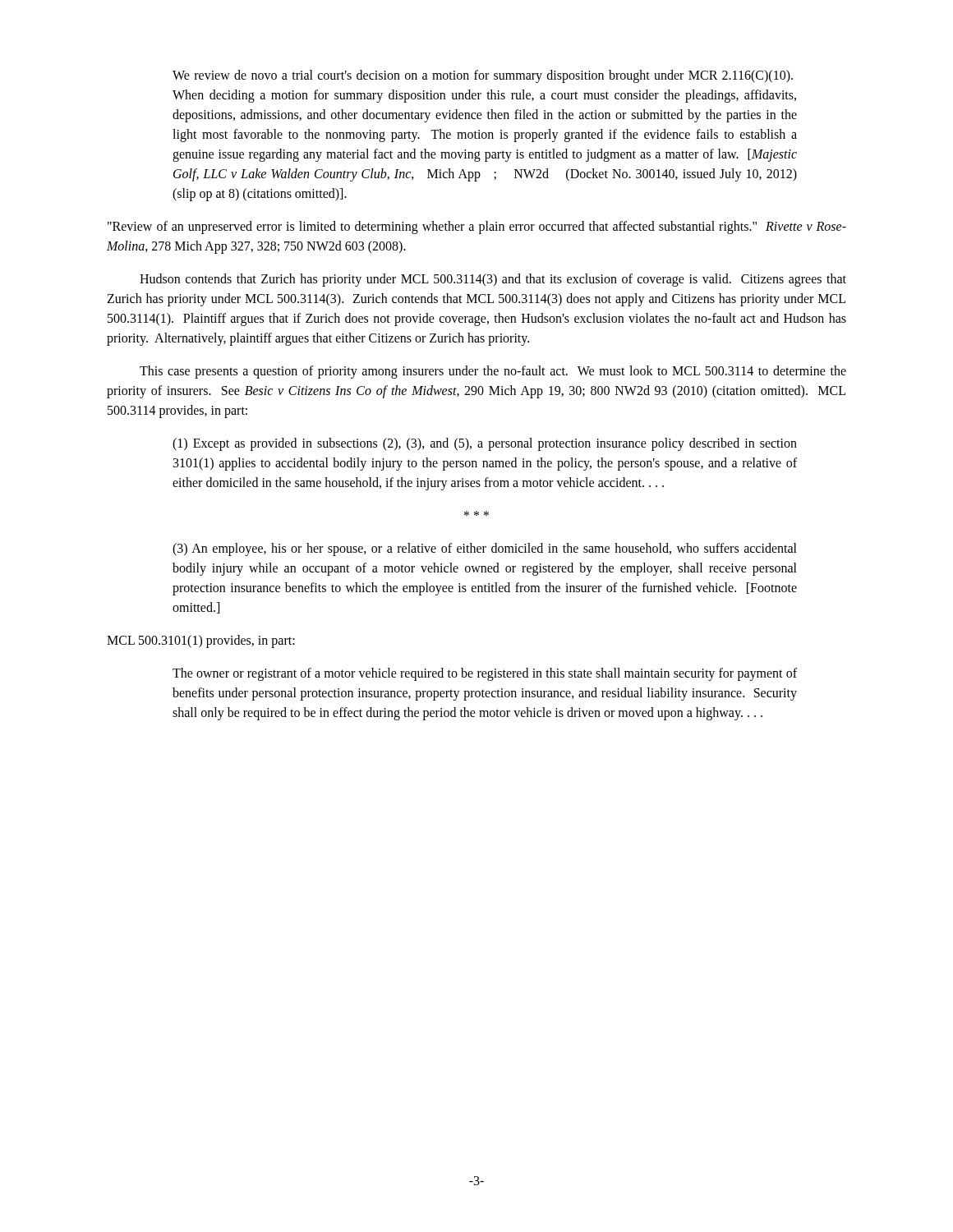Screen dimensions: 1232x953
Task: Locate the block of text that opens with "Hudson contends that Zurich has"
Action: (x=476, y=309)
